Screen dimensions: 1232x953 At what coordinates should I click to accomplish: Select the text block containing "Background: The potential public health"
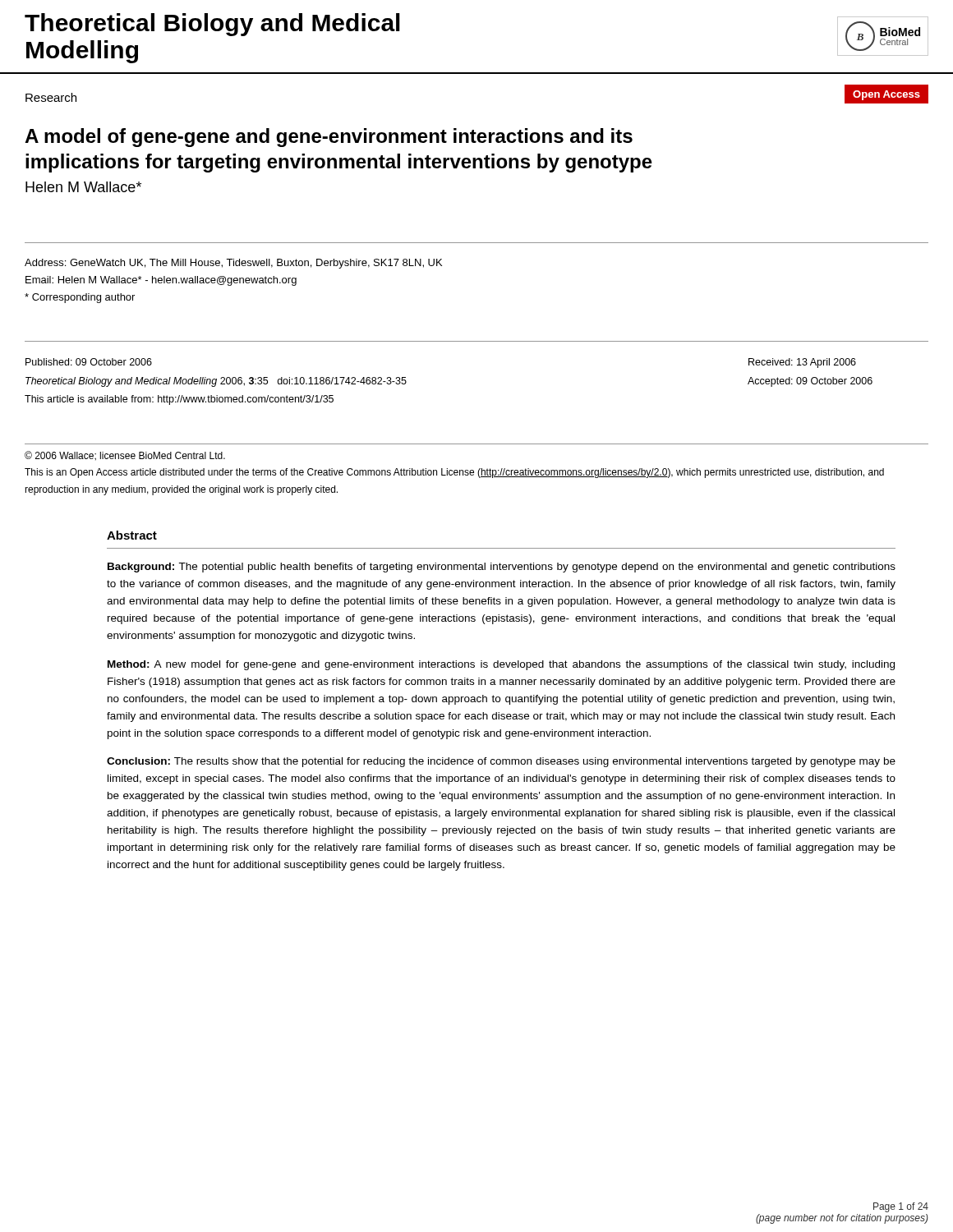(501, 601)
